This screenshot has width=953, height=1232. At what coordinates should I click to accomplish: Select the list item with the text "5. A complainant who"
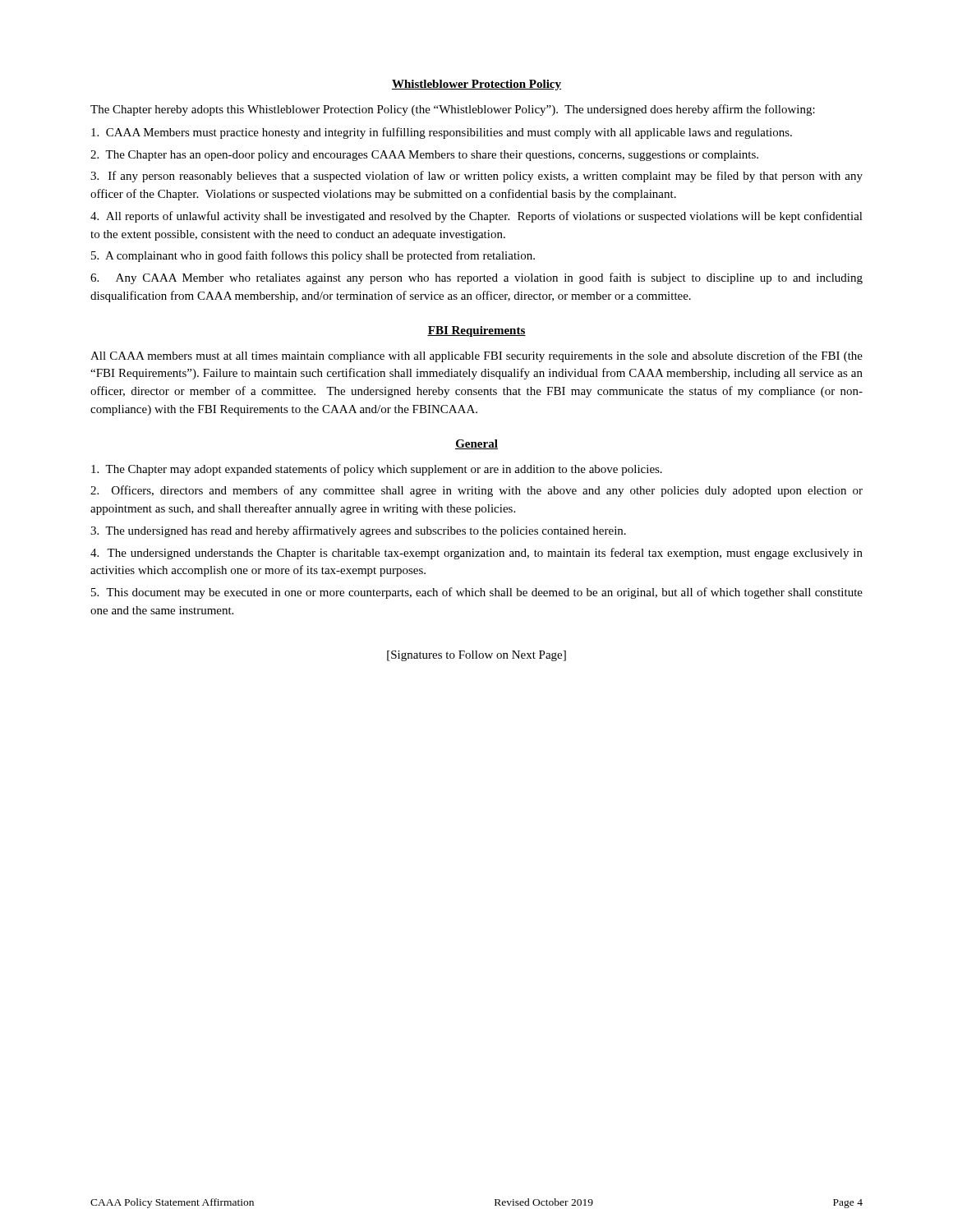pos(313,256)
